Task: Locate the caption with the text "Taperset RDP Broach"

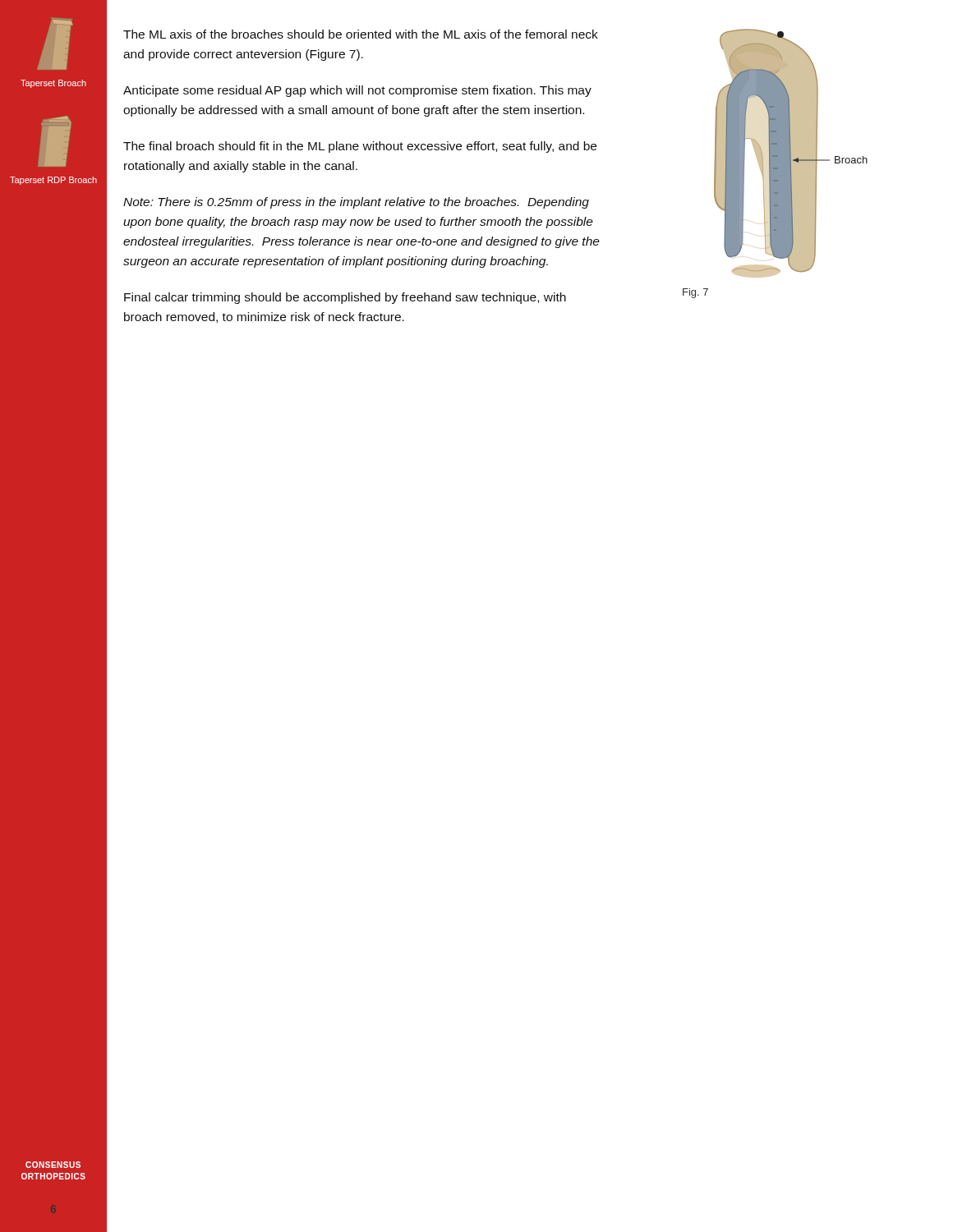Action: 53,180
